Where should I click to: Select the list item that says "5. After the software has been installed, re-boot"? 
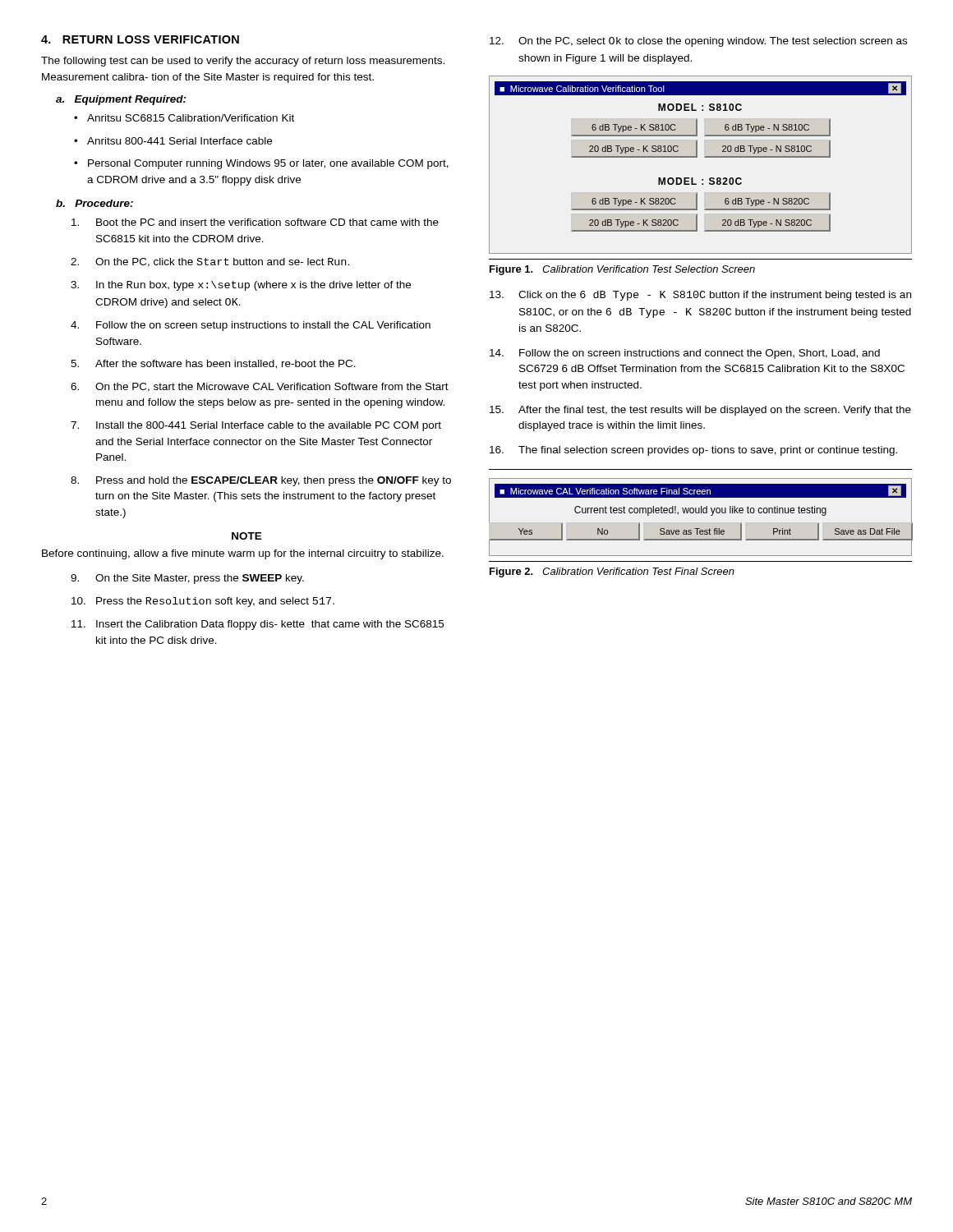click(213, 364)
